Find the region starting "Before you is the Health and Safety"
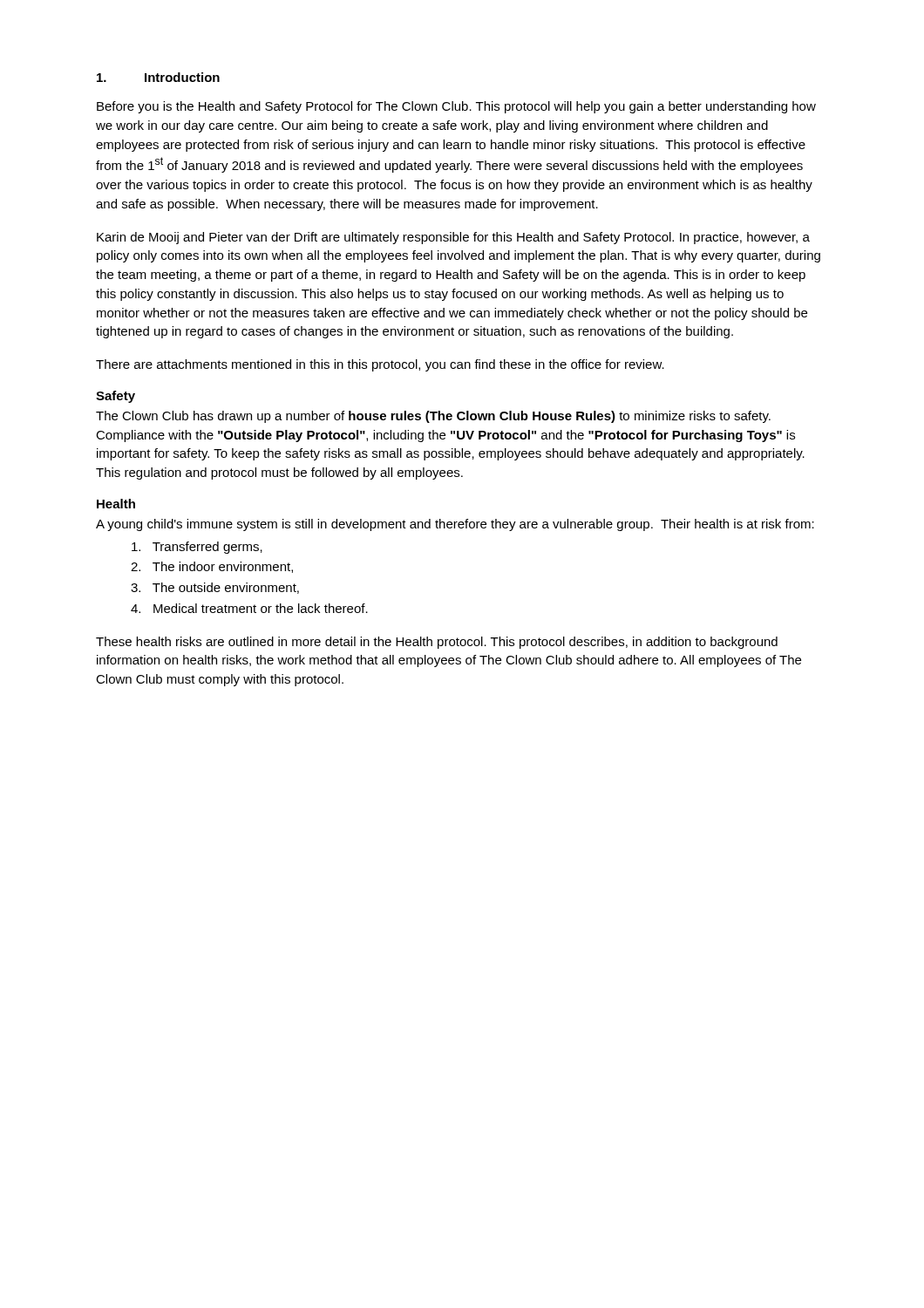This screenshot has width=924, height=1308. 456,155
